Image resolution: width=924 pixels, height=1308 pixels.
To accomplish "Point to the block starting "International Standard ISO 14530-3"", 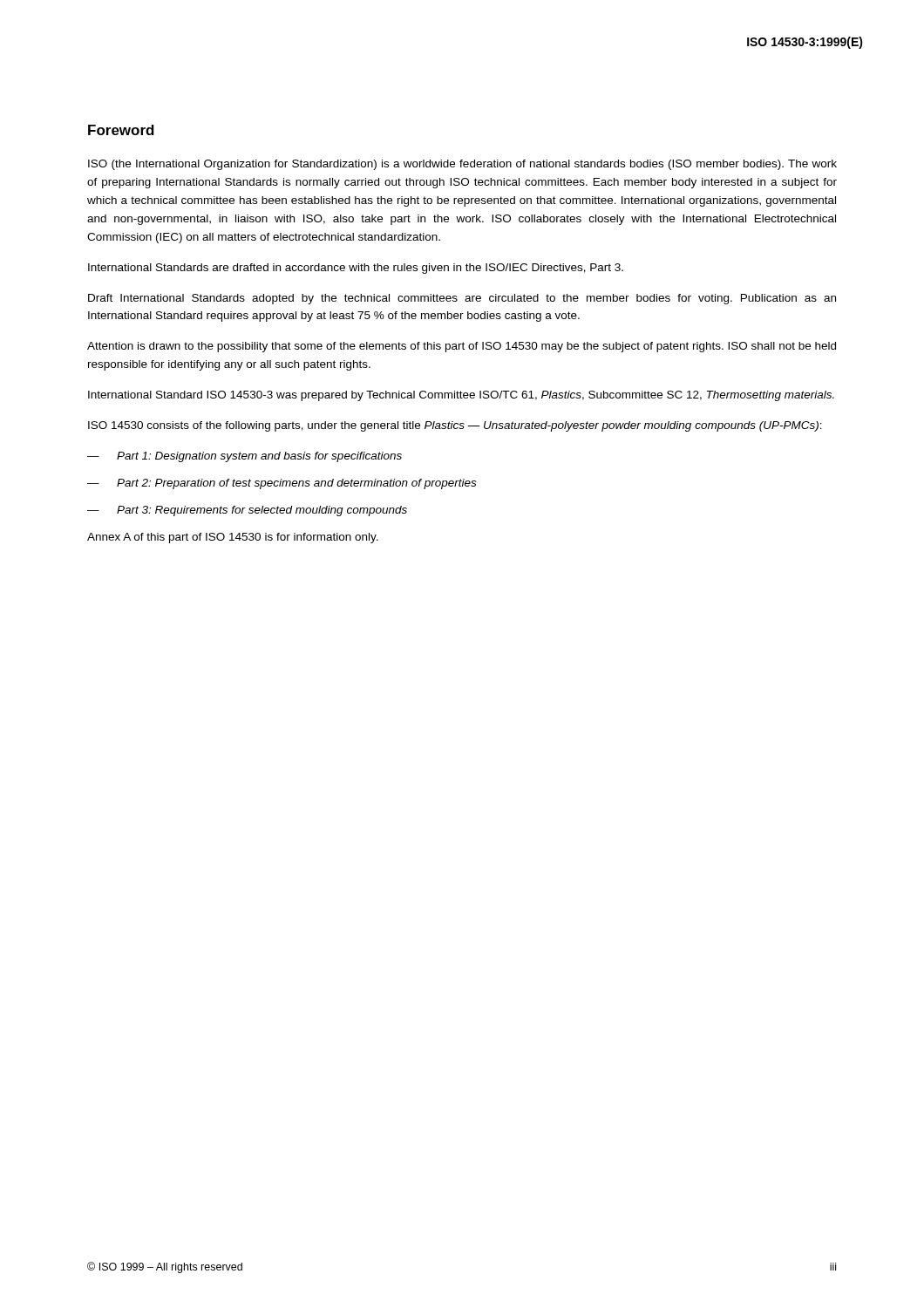I will click(461, 395).
